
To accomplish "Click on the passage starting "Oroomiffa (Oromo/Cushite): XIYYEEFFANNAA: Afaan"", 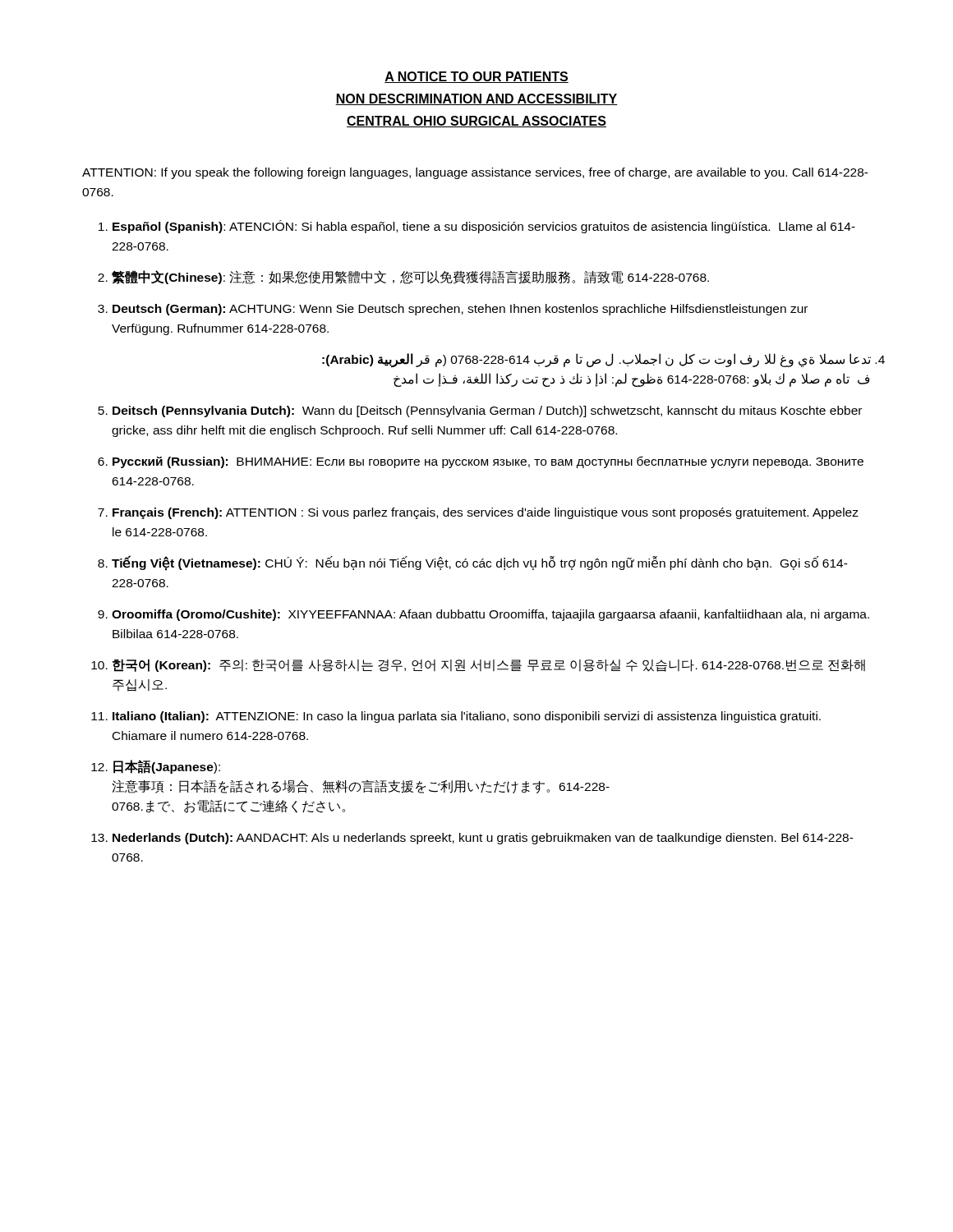I will pos(491,624).
